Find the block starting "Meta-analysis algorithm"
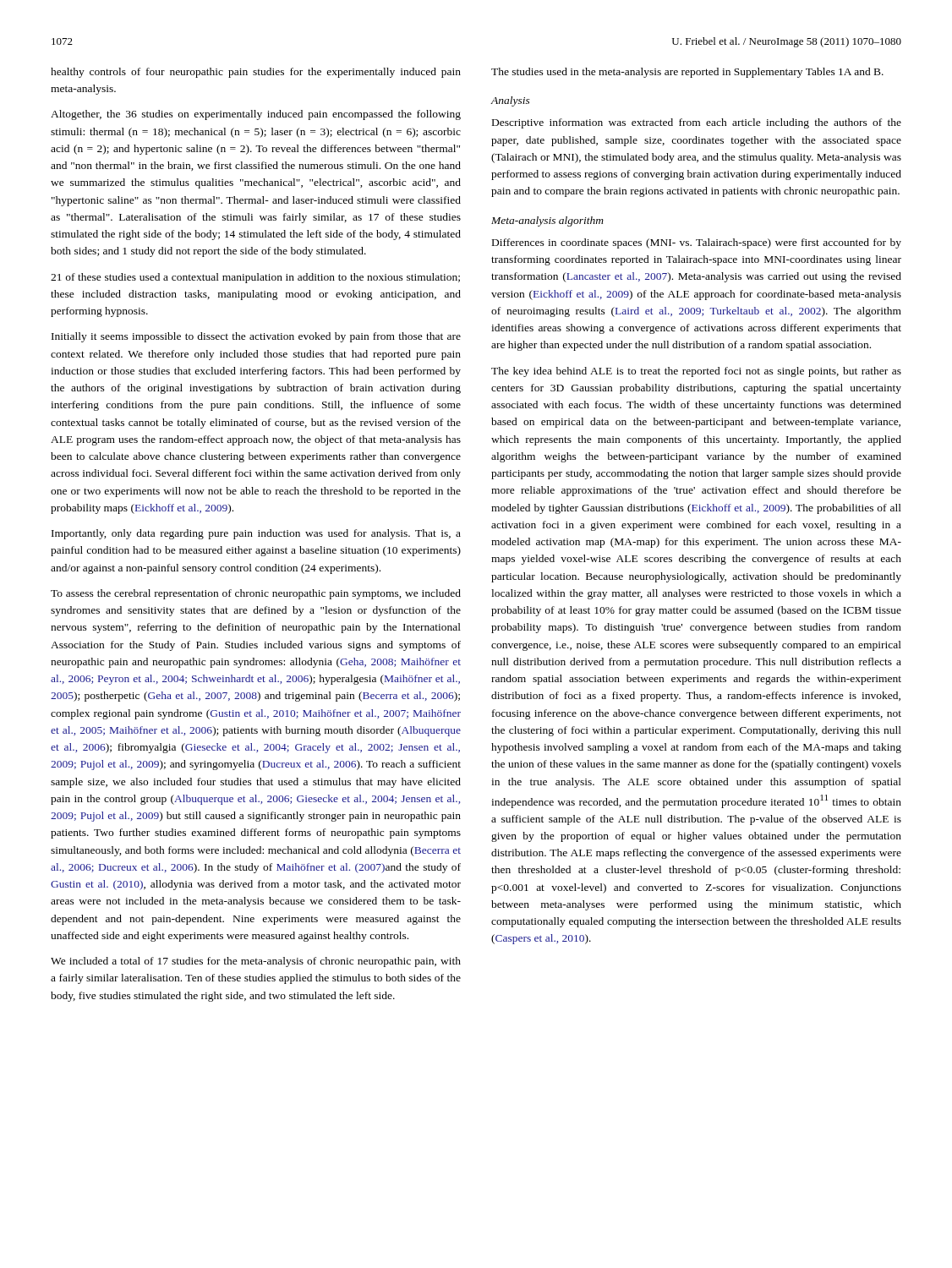 coord(547,221)
